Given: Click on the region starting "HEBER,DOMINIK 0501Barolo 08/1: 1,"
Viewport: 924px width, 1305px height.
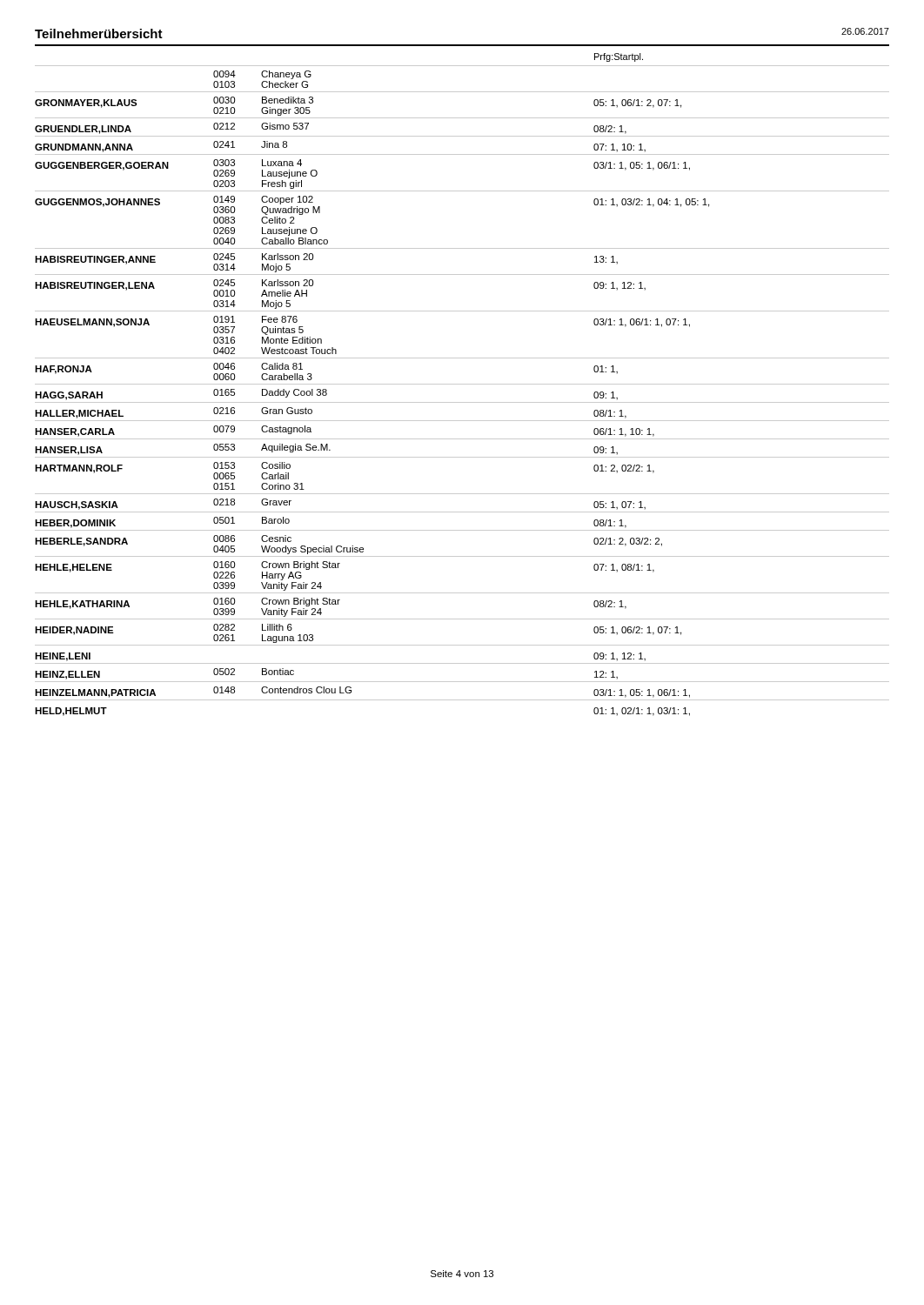Looking at the screenshot, I should 462,522.
